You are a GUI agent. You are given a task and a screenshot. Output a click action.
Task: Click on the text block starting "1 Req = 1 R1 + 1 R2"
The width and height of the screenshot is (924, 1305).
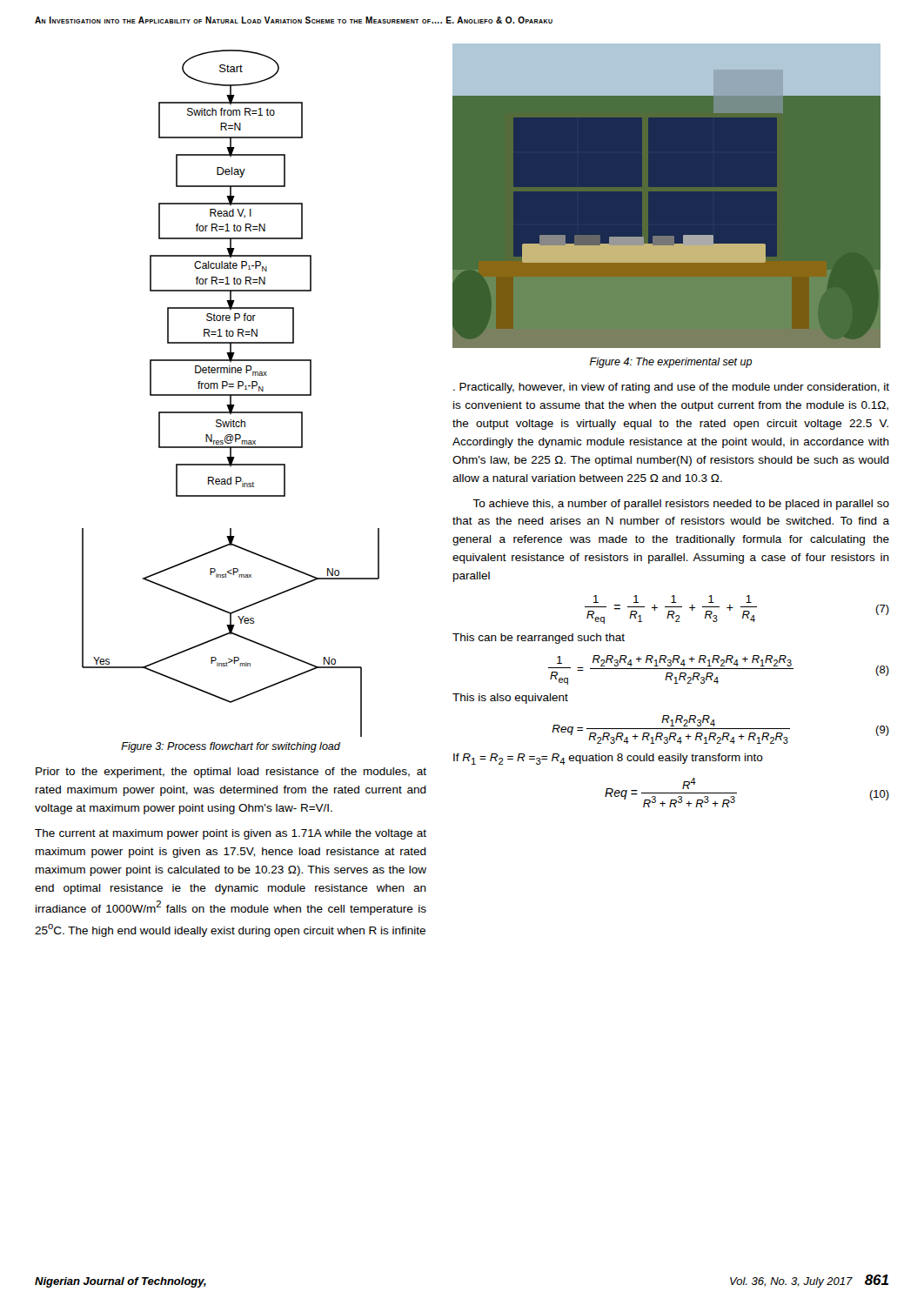point(737,608)
